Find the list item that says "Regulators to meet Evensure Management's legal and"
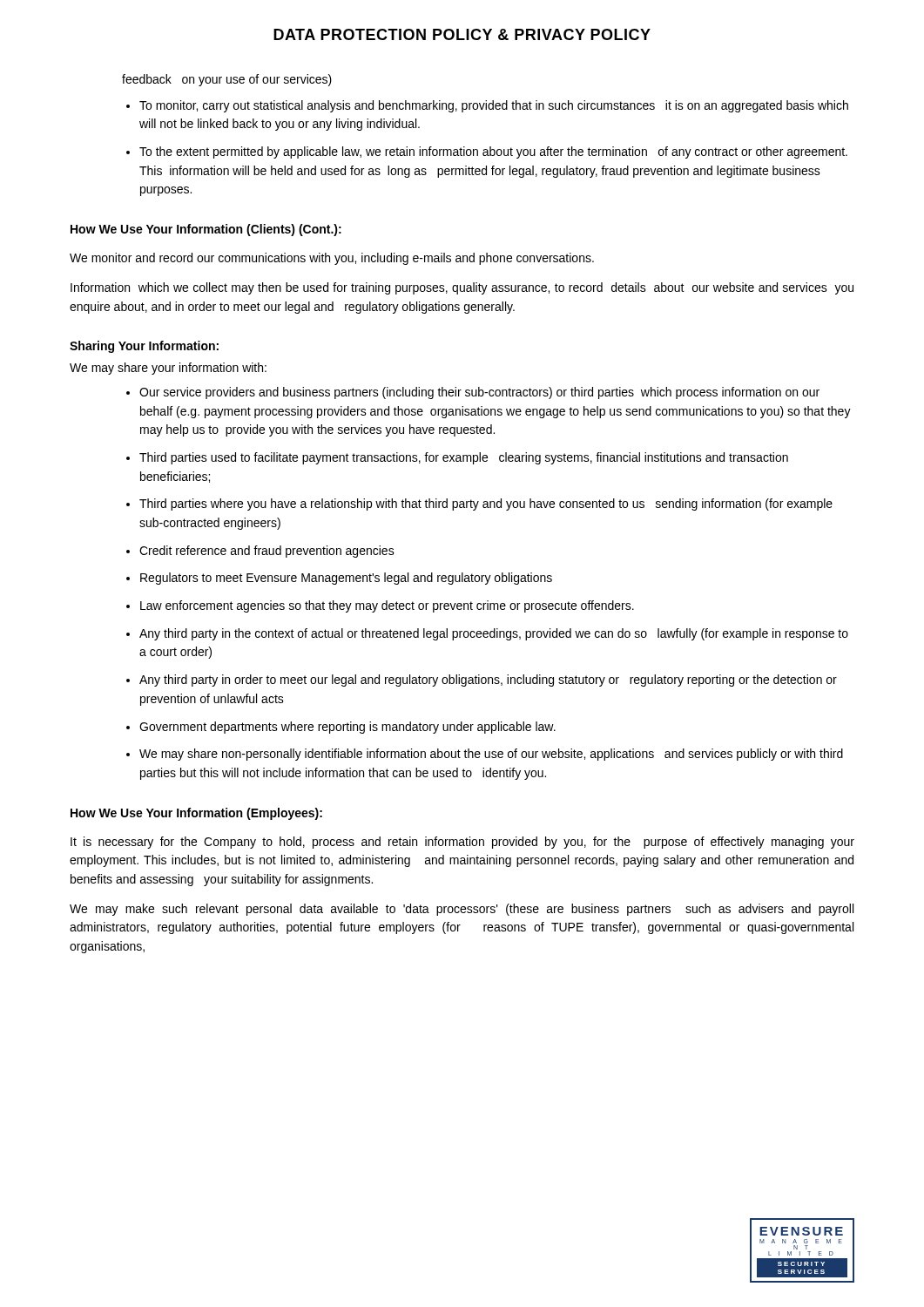The height and width of the screenshot is (1307, 924). [x=346, y=578]
